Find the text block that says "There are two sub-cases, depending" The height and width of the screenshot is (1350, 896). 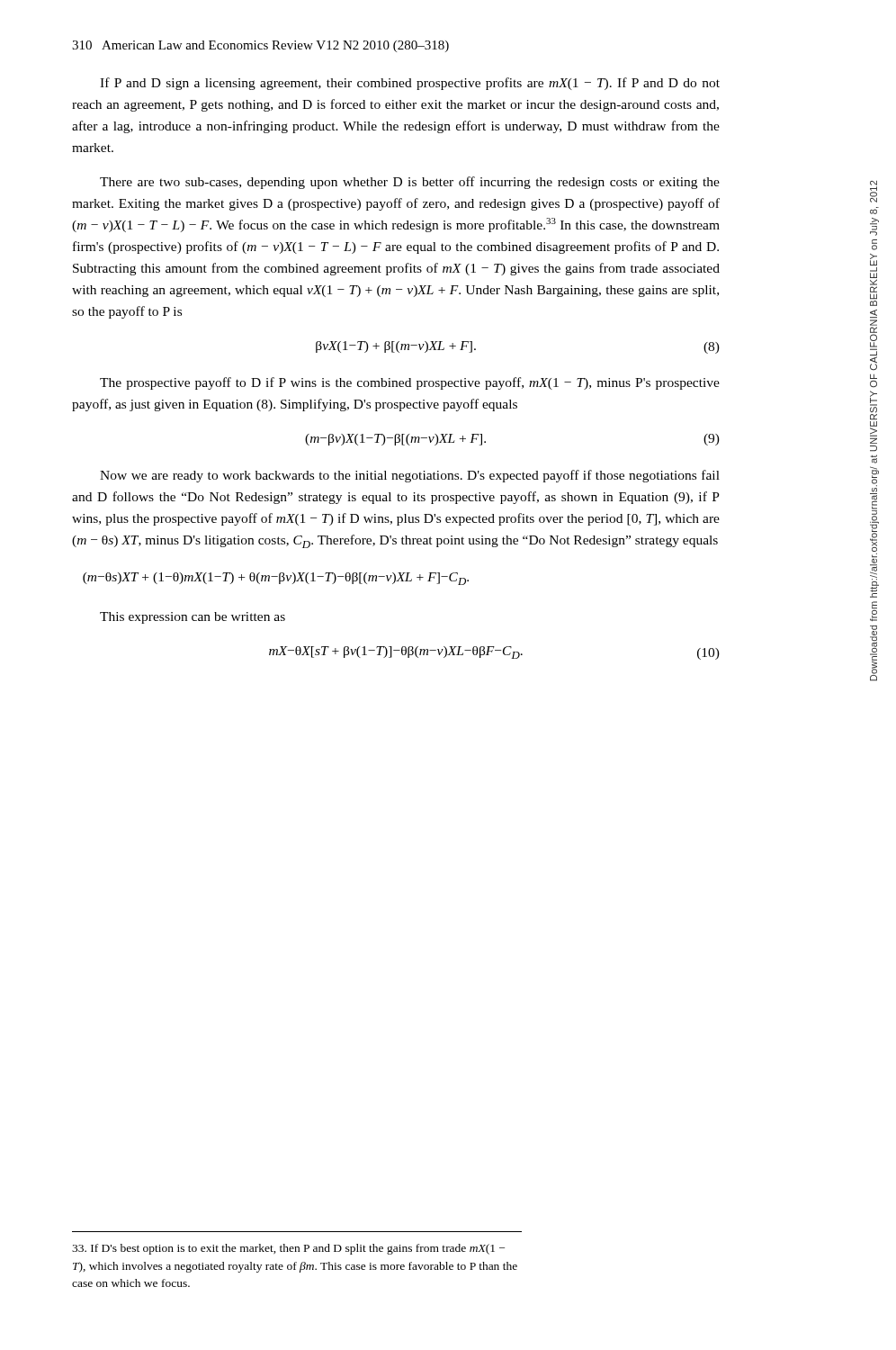396,246
